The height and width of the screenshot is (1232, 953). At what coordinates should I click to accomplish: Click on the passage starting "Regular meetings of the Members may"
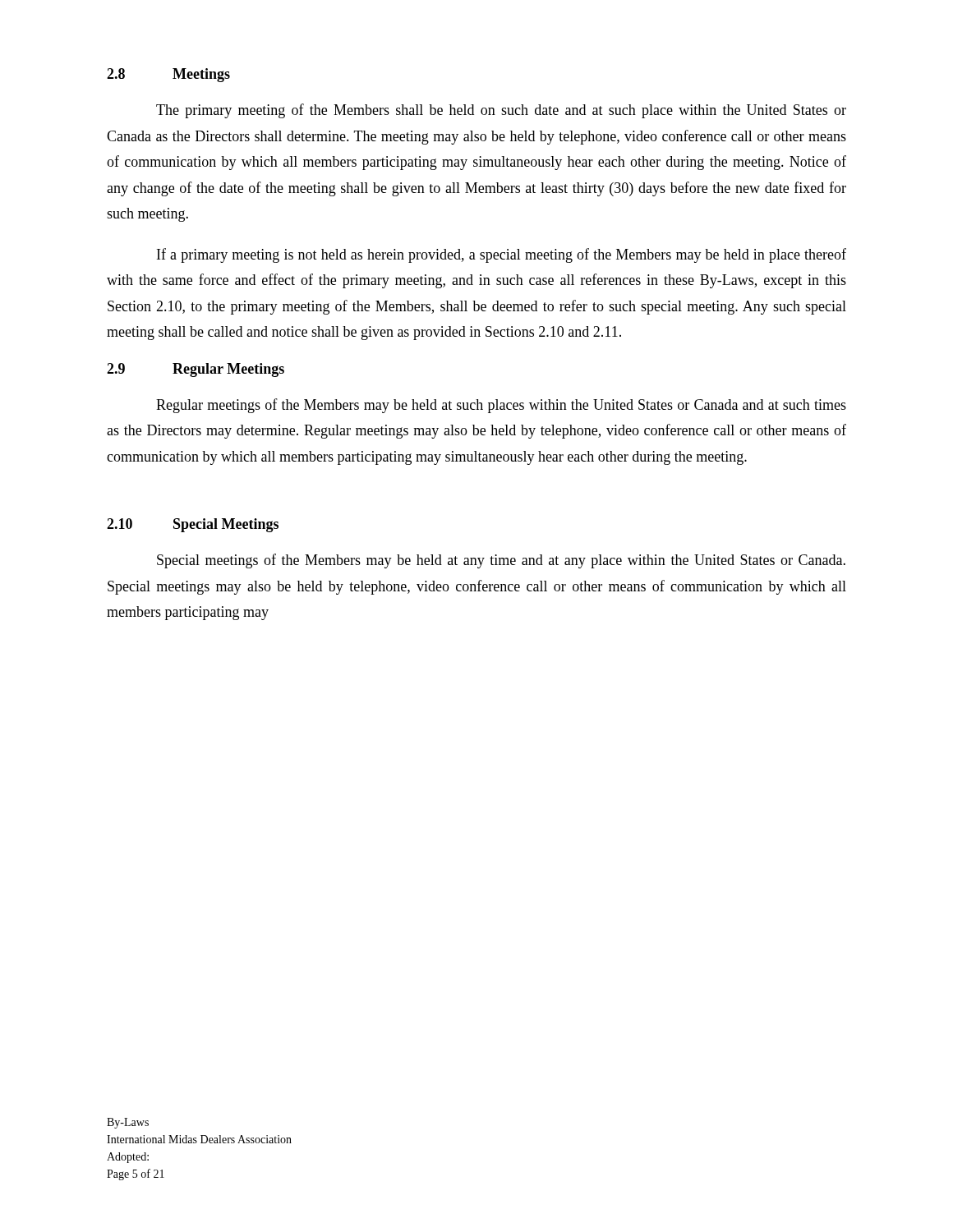476,431
